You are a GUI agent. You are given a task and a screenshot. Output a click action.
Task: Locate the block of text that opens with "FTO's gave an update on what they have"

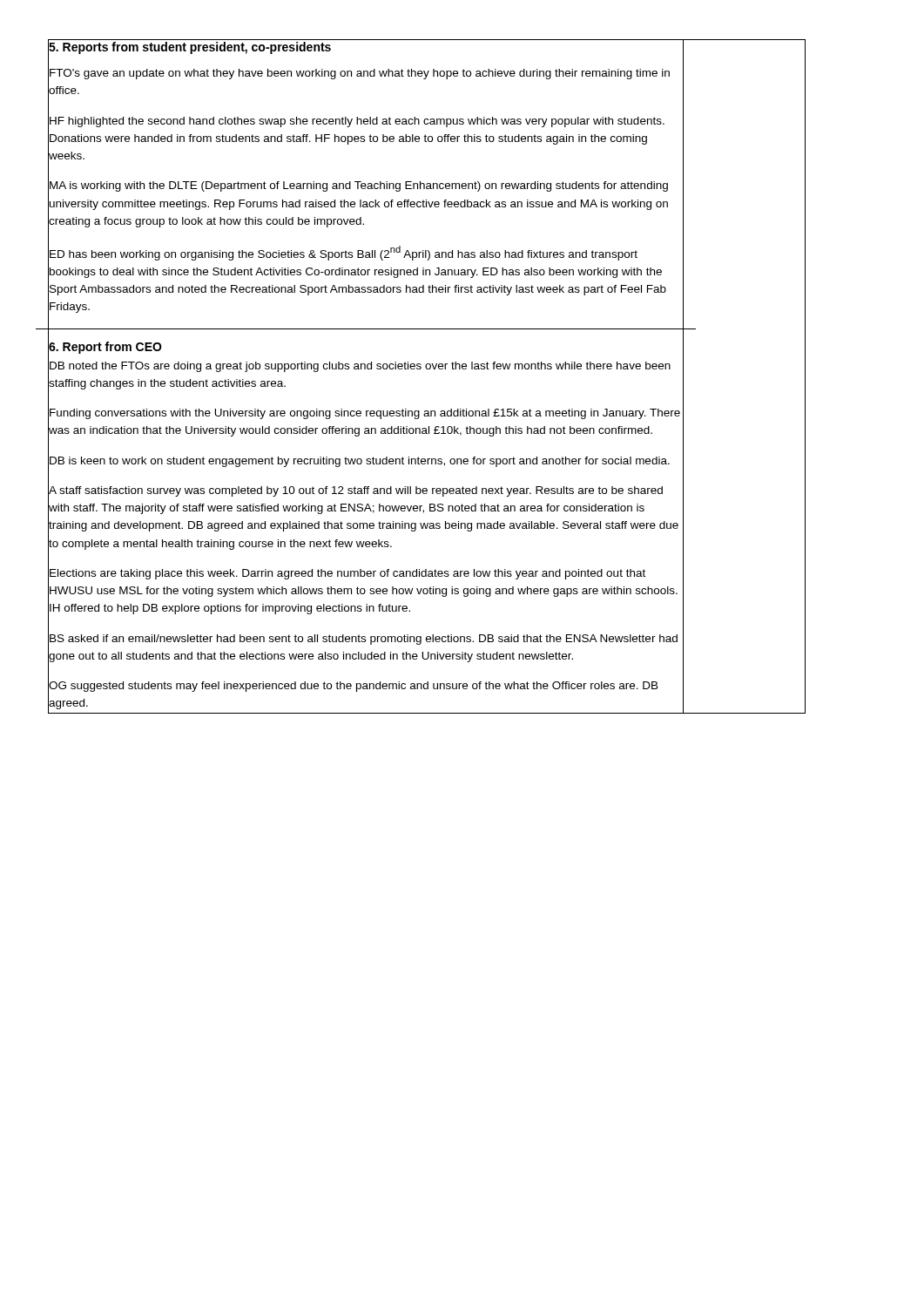360,82
